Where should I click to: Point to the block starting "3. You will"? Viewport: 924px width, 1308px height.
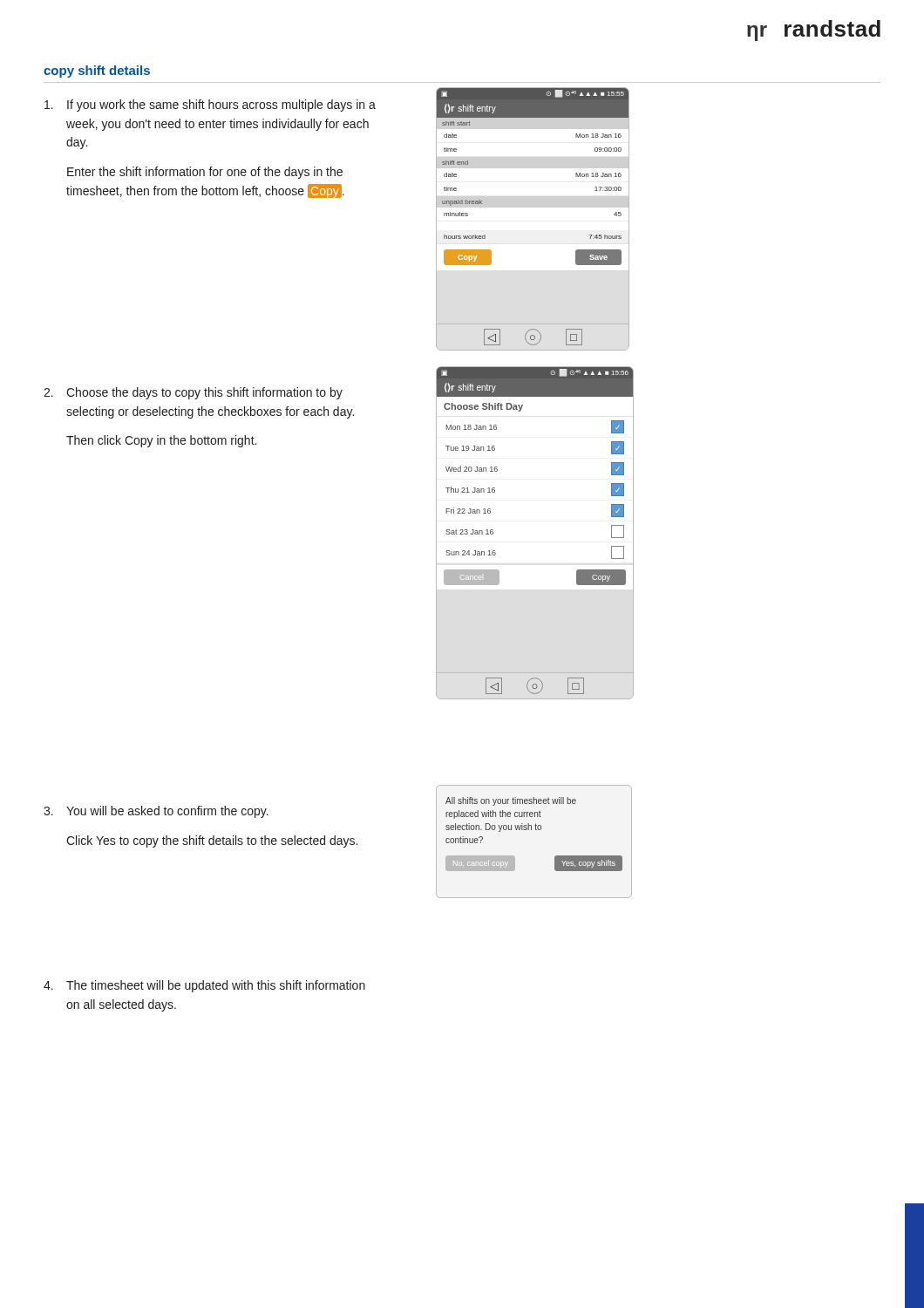pyautogui.click(x=222, y=826)
